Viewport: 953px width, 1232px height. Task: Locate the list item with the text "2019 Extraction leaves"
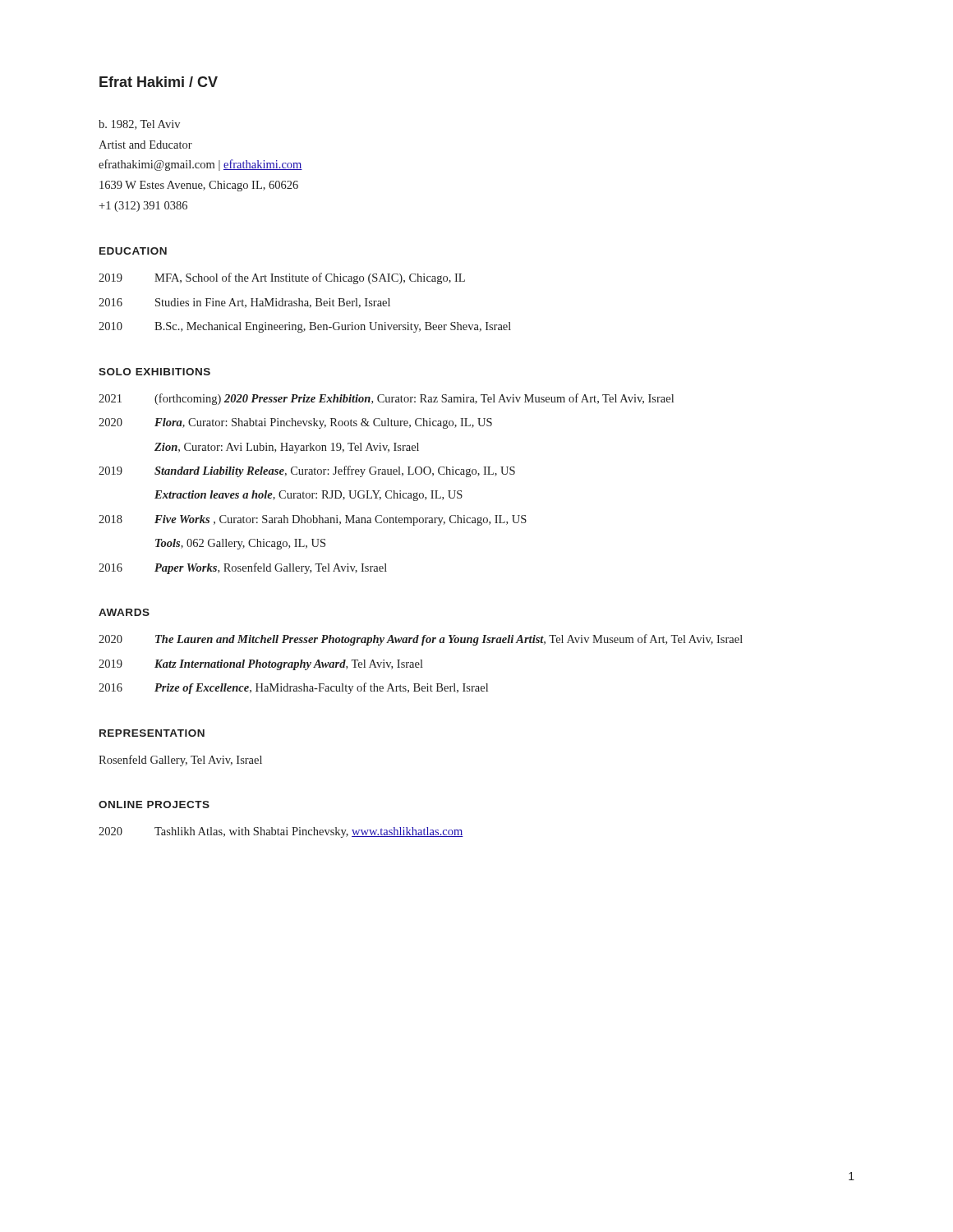308,496
